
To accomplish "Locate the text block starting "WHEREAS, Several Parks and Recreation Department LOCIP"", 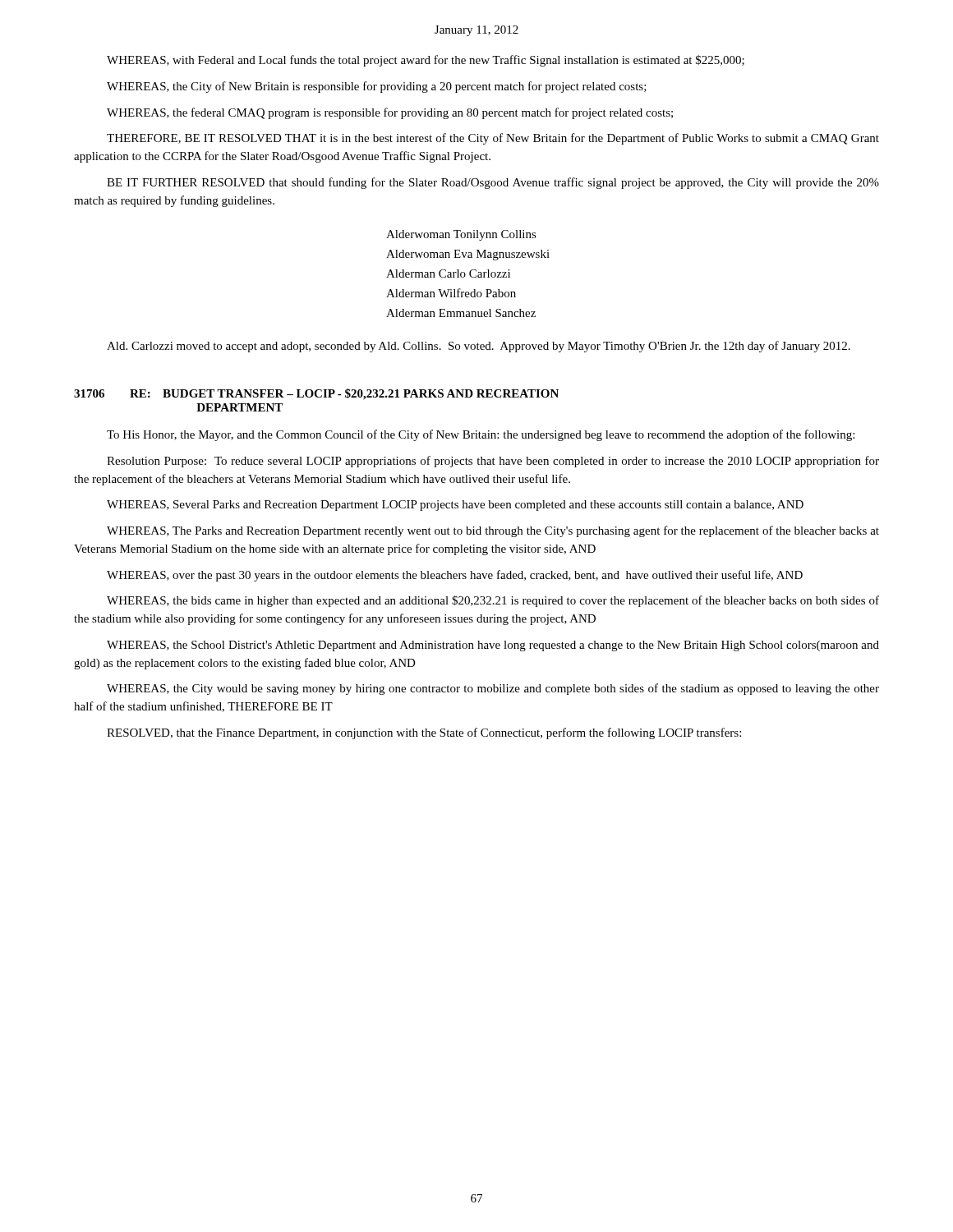I will [x=455, y=505].
